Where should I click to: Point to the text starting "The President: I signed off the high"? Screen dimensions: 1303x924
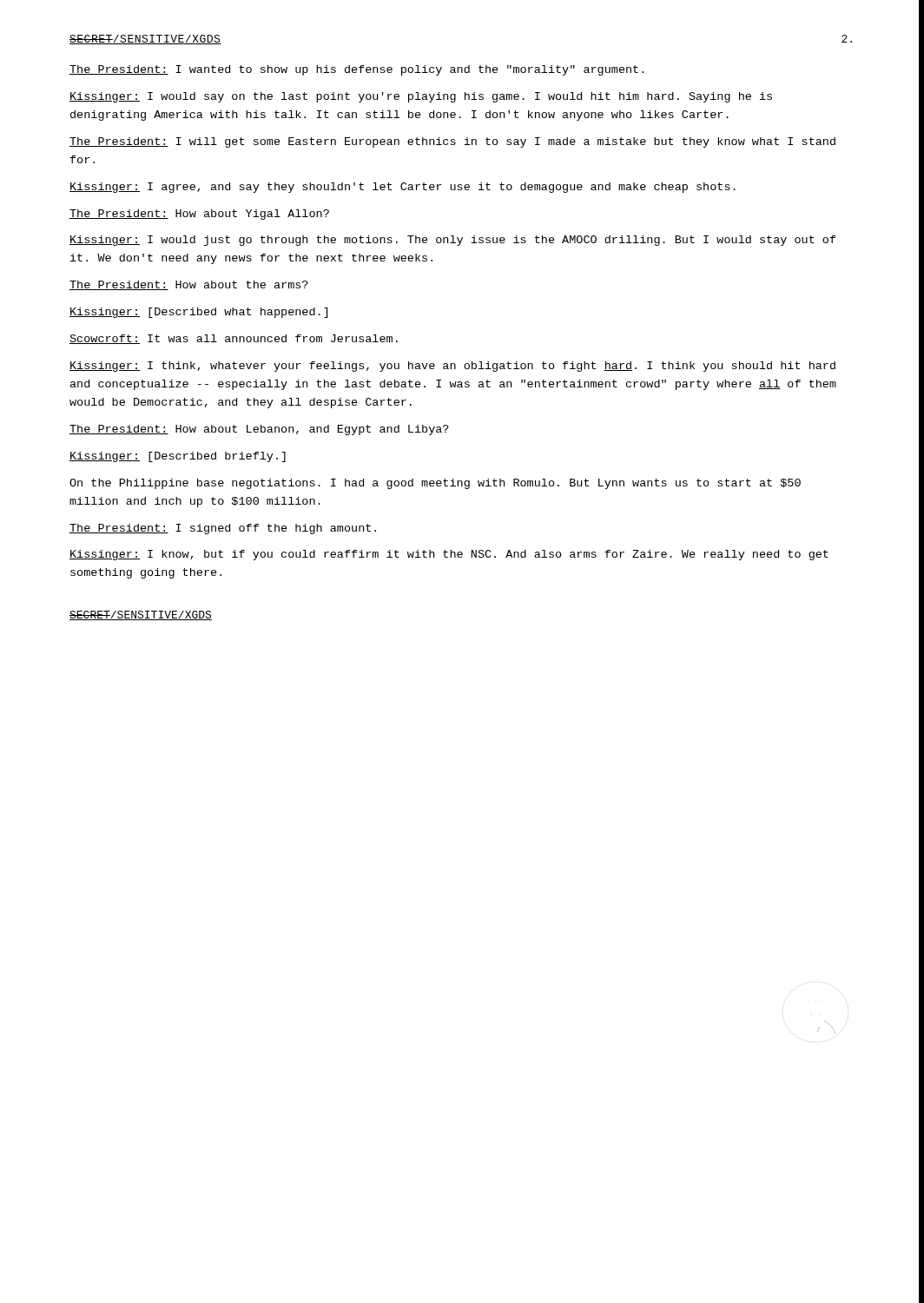(x=224, y=528)
